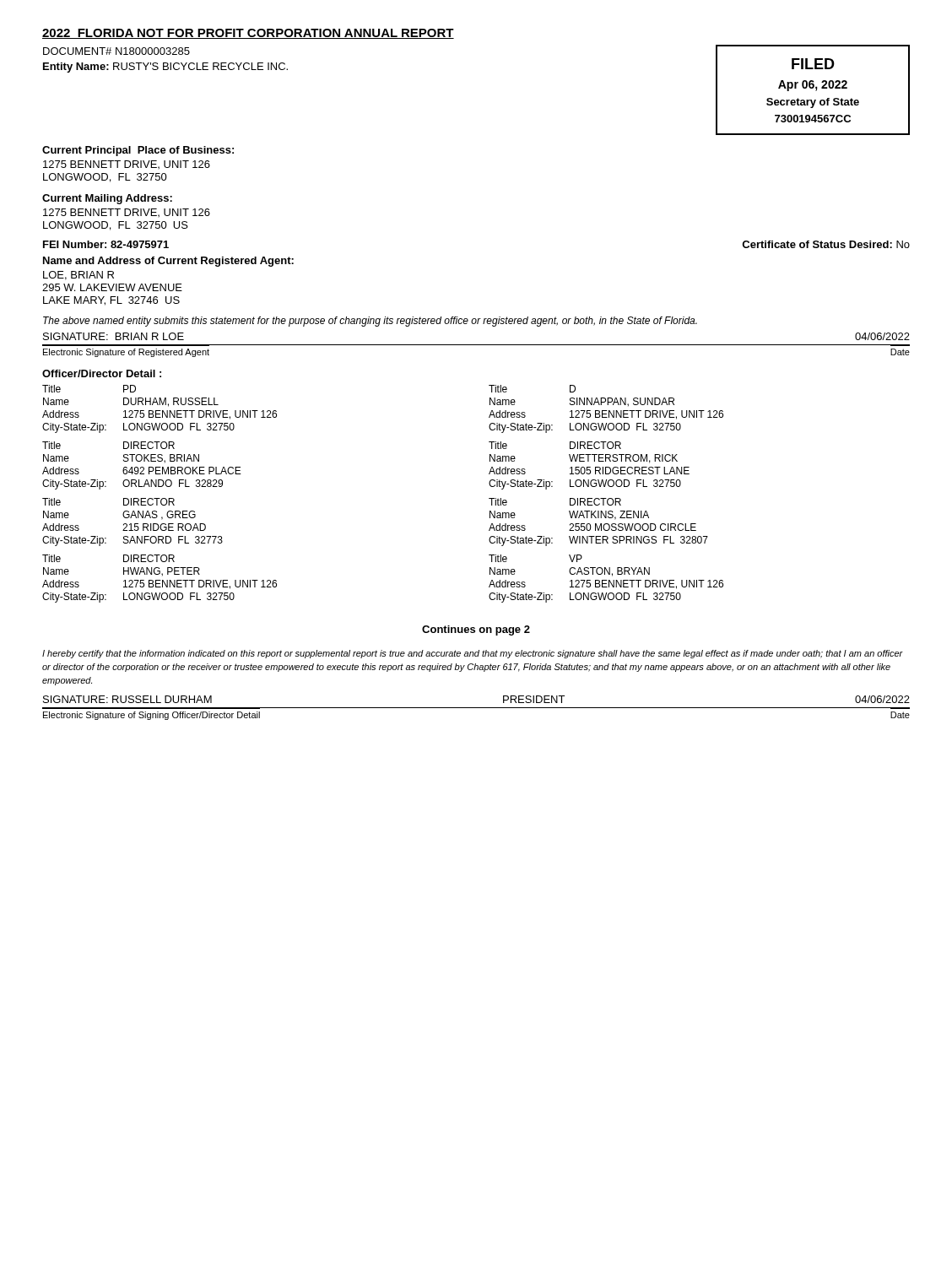Point to the block beginning "SIGNATURE: RUSSELL DURHAM PRESIDENT 04/06/2022 Electronic Signature of"

coord(476,706)
